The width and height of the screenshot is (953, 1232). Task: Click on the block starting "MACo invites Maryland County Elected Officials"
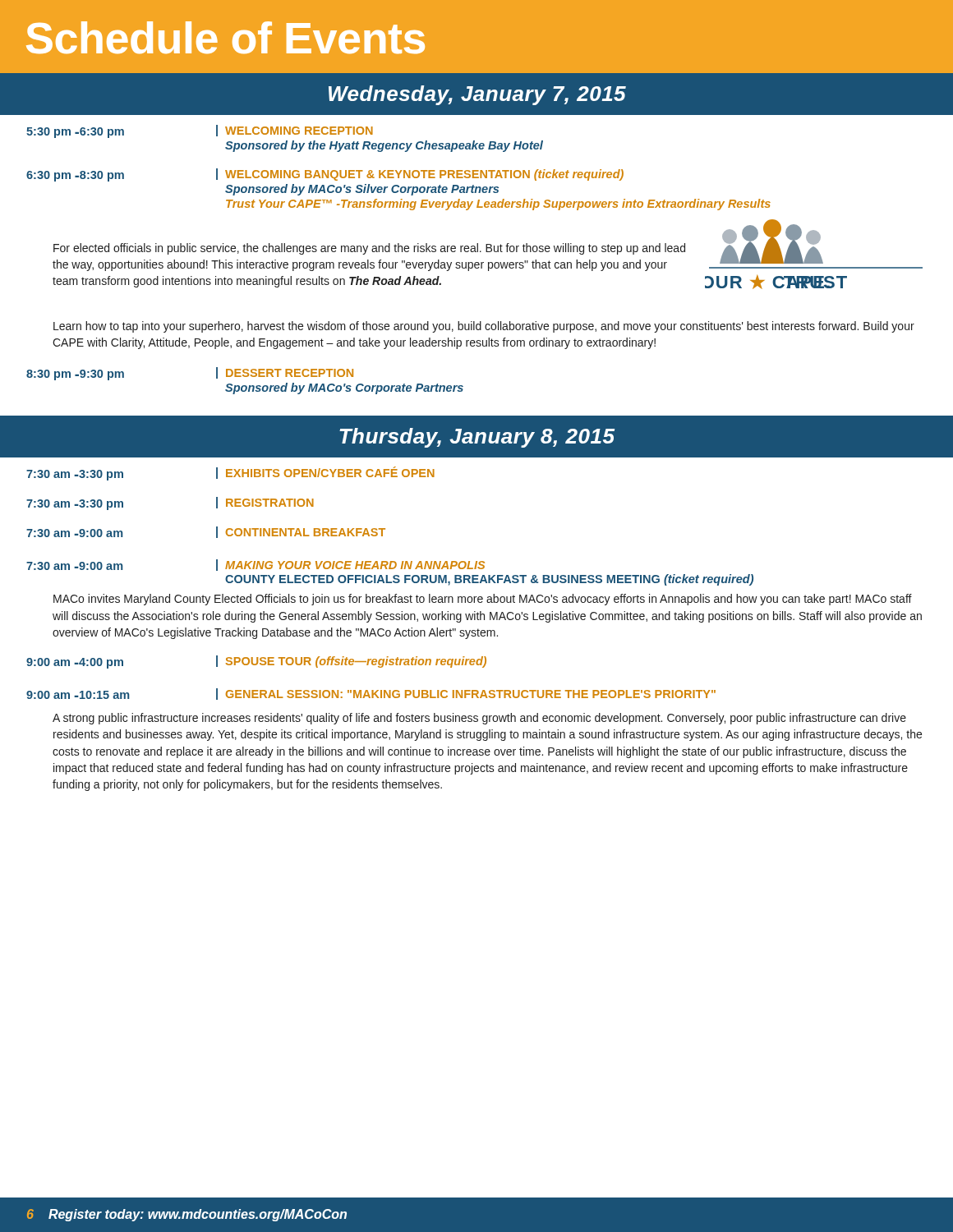pos(487,616)
